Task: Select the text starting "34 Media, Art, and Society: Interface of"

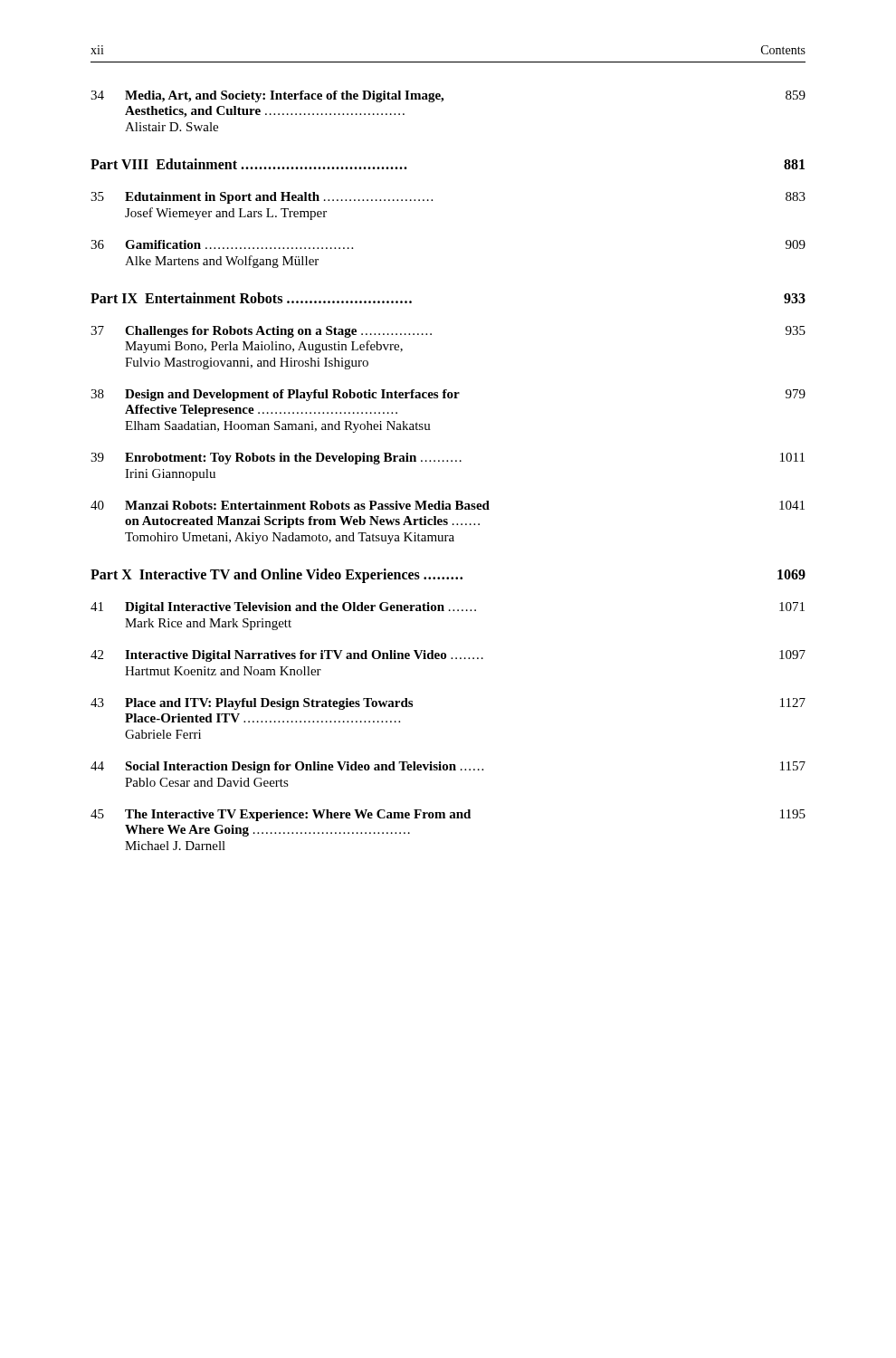Action: tap(448, 111)
